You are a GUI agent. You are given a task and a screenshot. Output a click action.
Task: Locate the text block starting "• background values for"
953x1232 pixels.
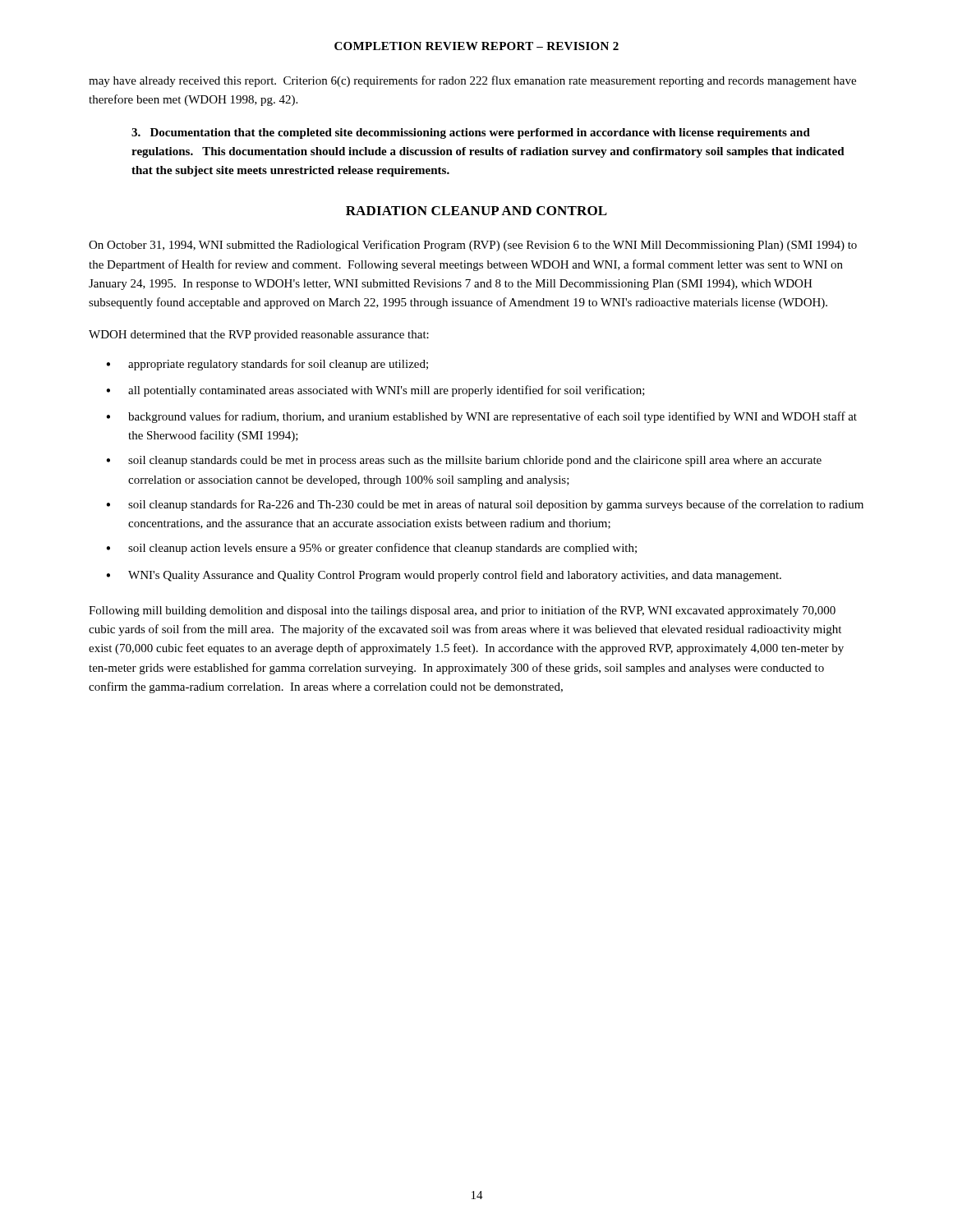[x=476, y=426]
